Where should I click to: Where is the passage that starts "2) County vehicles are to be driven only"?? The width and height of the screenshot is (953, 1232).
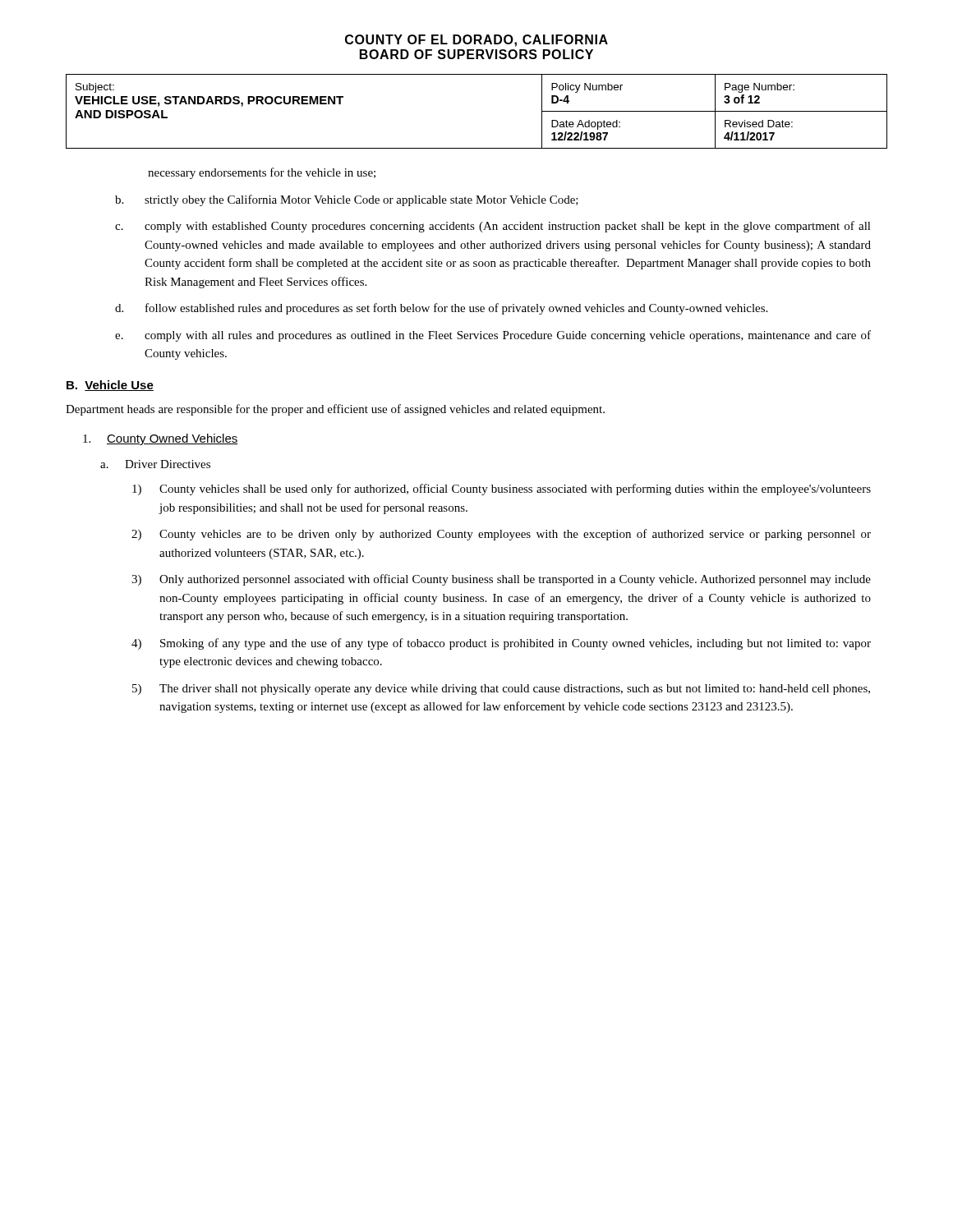tap(501, 543)
